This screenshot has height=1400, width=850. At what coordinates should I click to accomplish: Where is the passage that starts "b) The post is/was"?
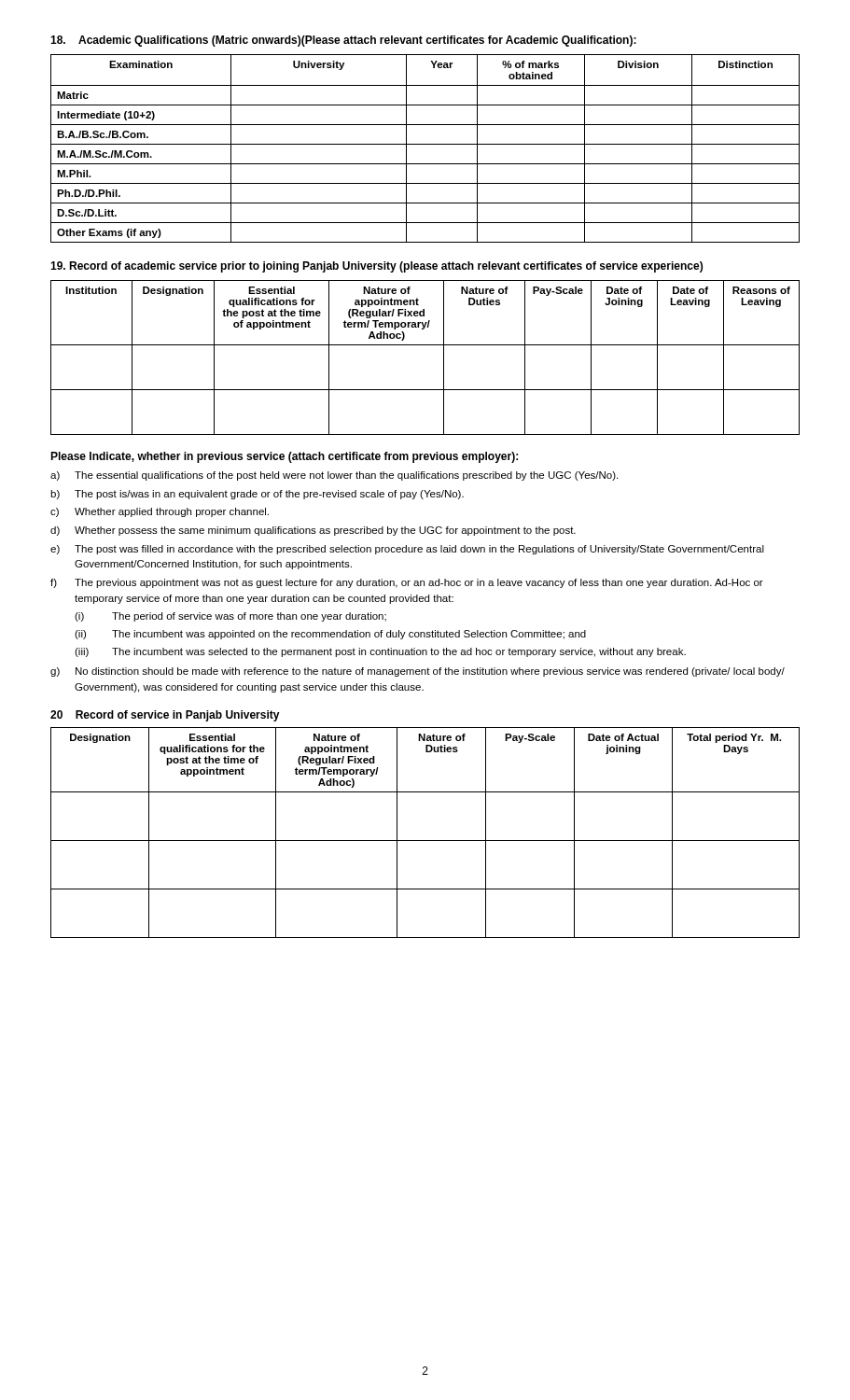click(425, 494)
